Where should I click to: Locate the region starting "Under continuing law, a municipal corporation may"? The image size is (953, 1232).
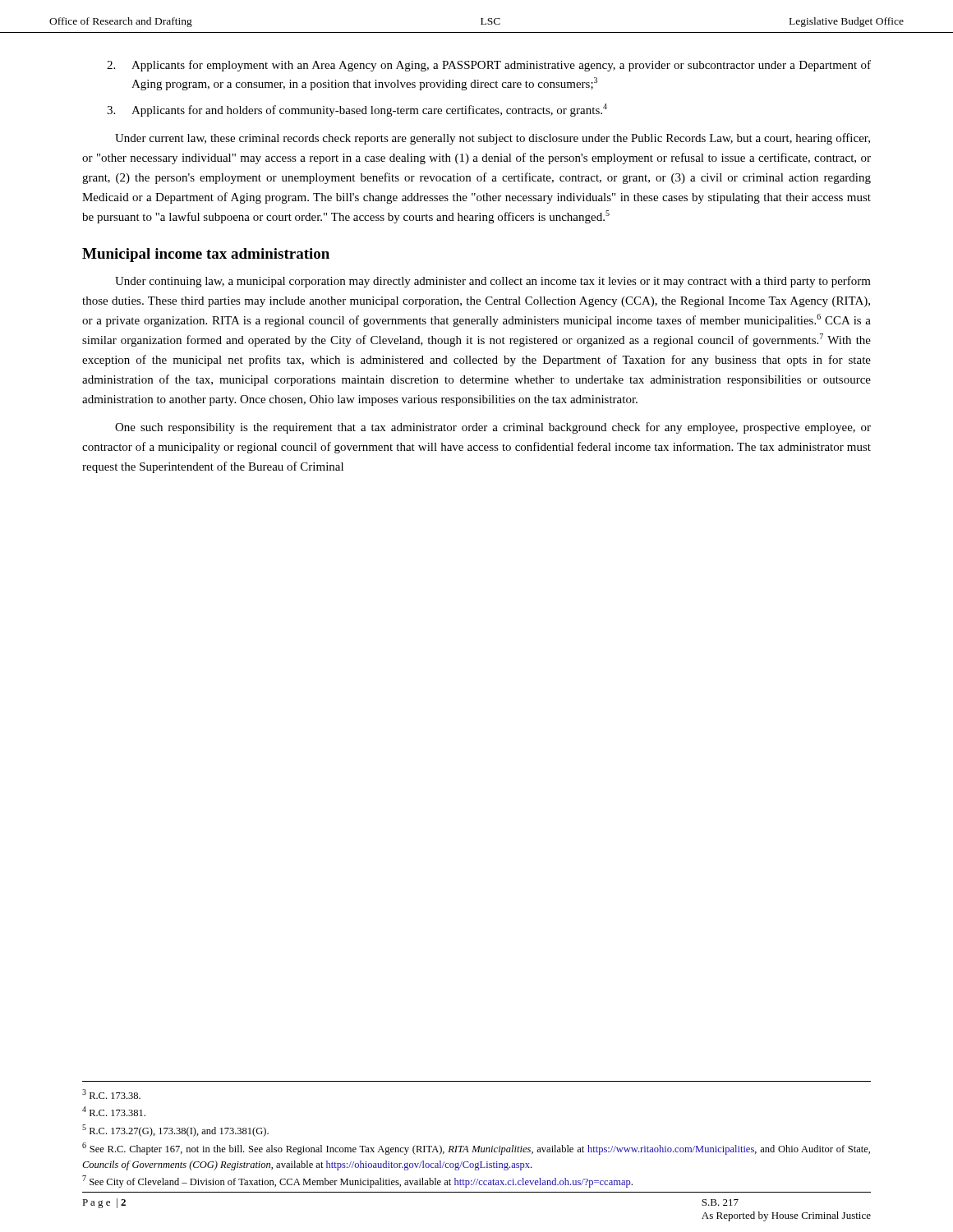pos(476,340)
